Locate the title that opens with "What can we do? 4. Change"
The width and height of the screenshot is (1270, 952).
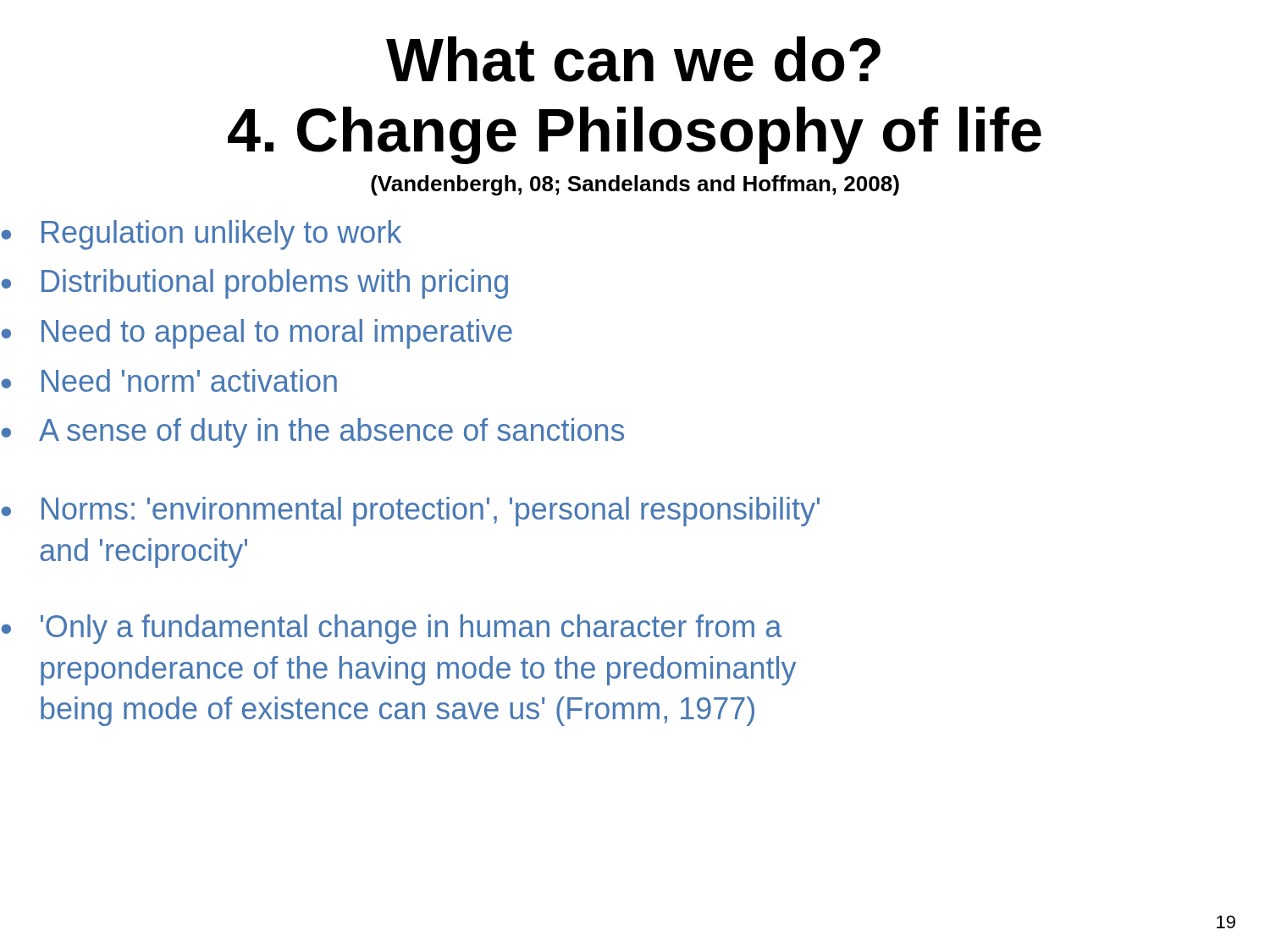point(635,95)
